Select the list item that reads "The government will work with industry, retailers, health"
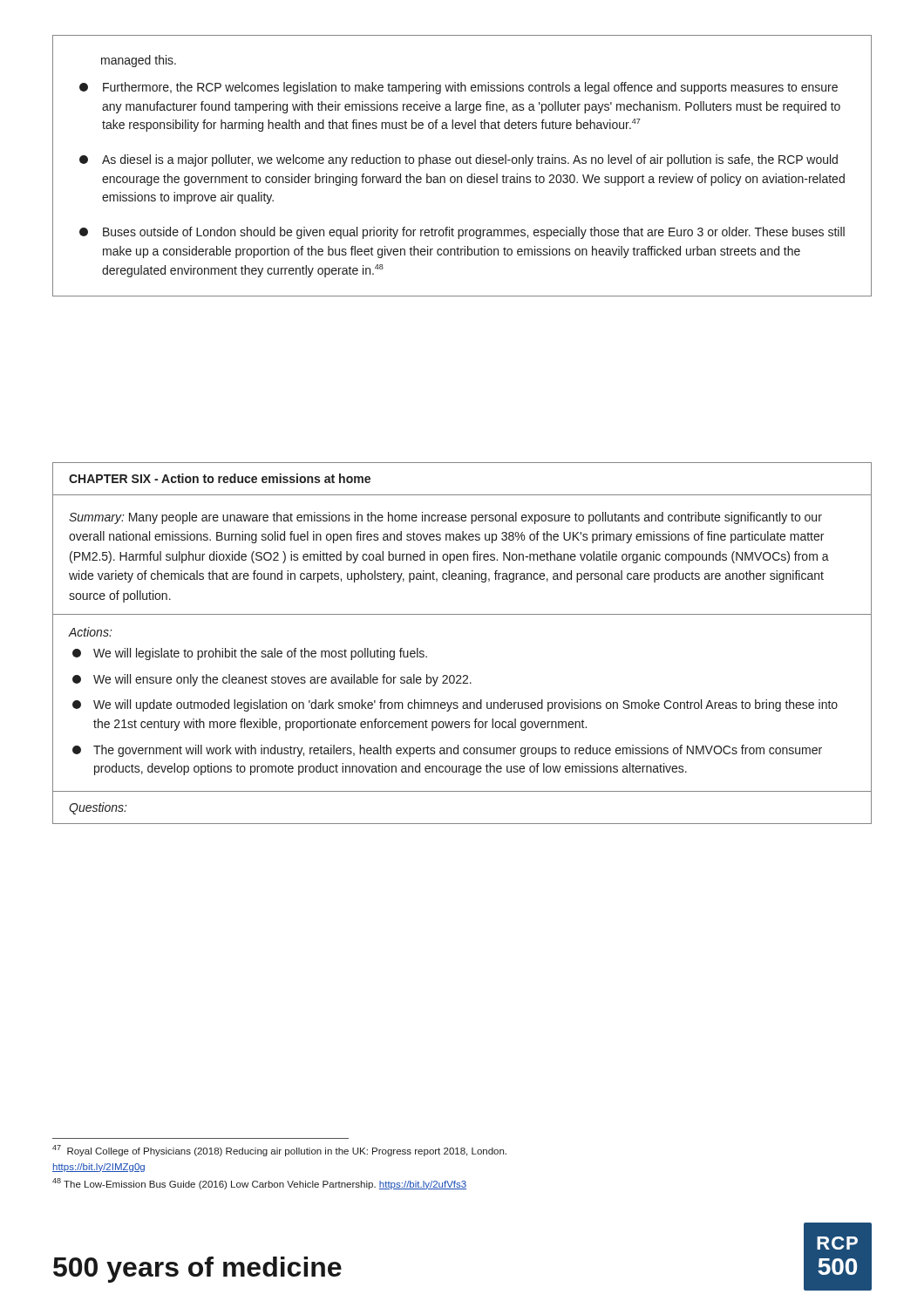 [464, 760]
